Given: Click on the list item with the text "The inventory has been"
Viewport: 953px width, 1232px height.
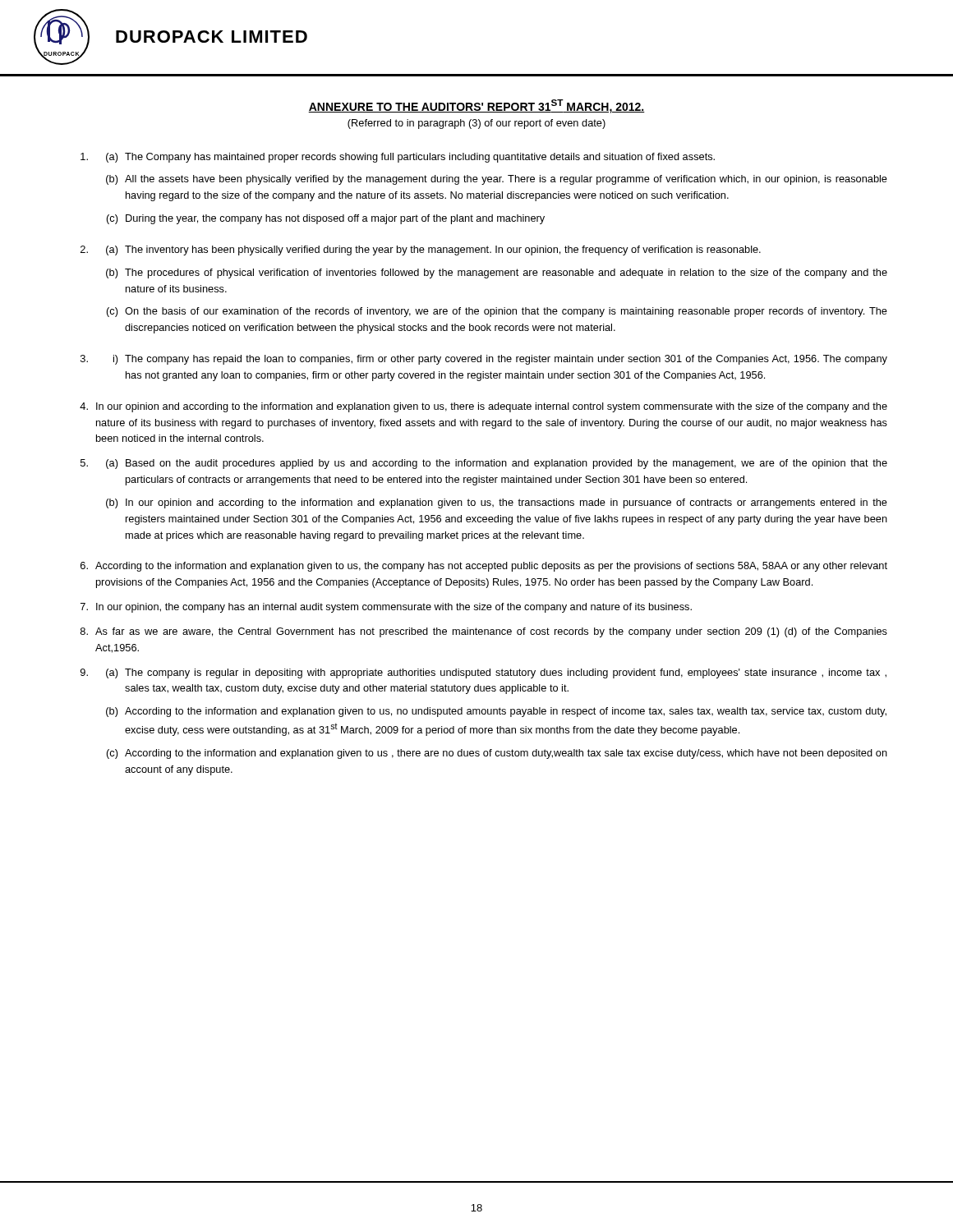Looking at the screenshot, I should pyautogui.click(x=443, y=249).
